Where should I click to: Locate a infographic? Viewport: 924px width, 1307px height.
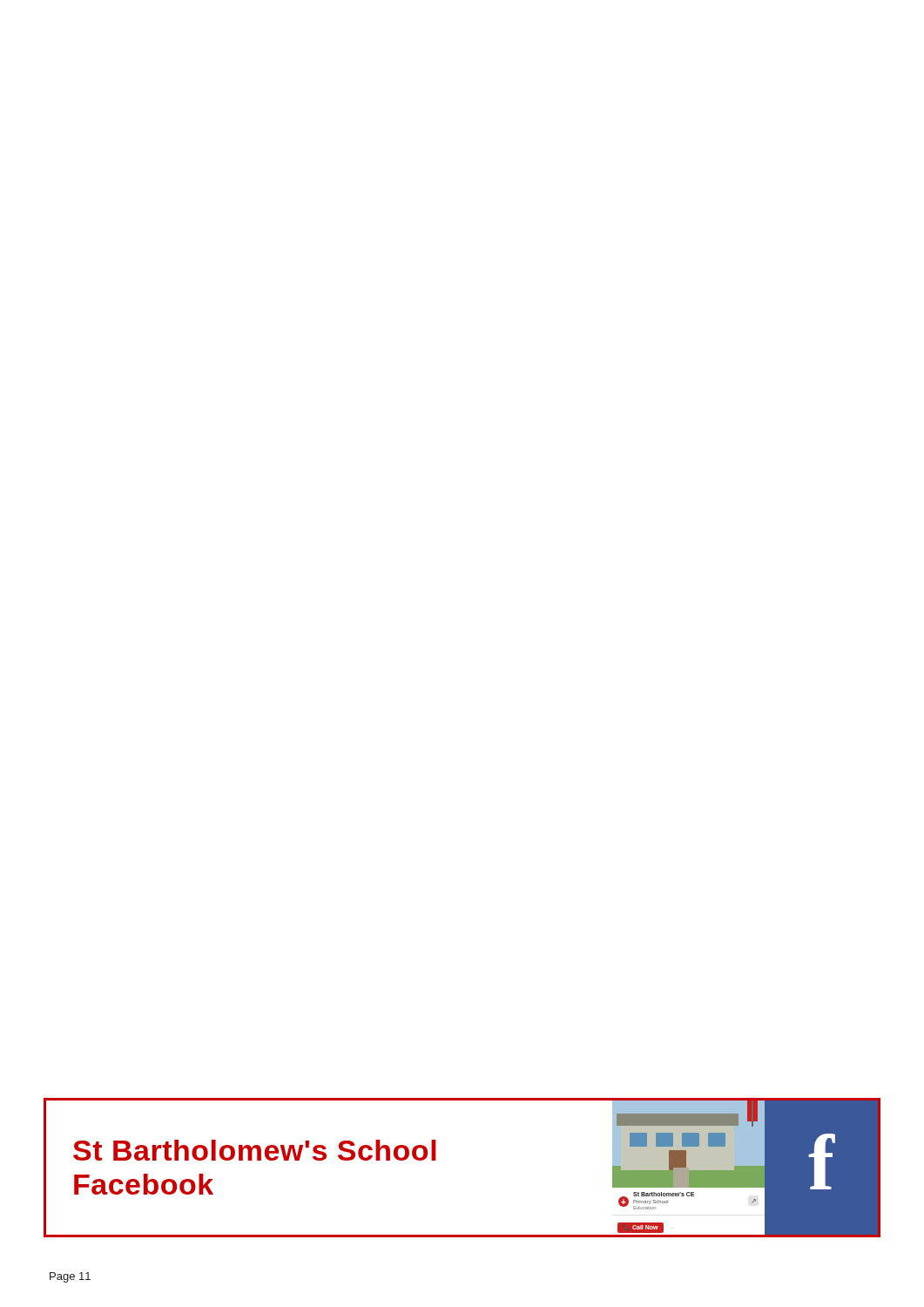pos(462,1168)
